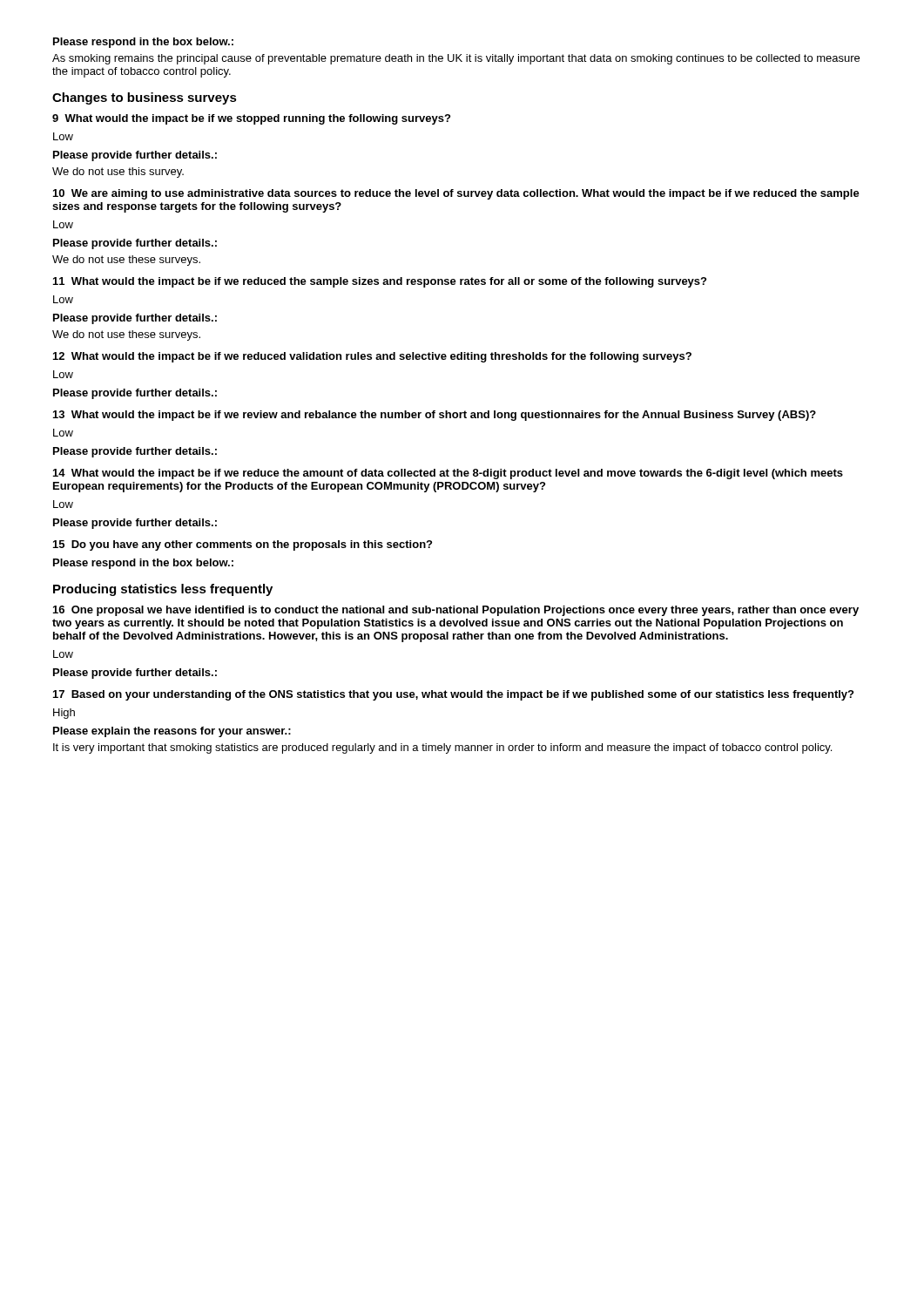Locate the text block that says "Please explain the reasons"
This screenshot has height=1307, width=924.
coord(462,739)
